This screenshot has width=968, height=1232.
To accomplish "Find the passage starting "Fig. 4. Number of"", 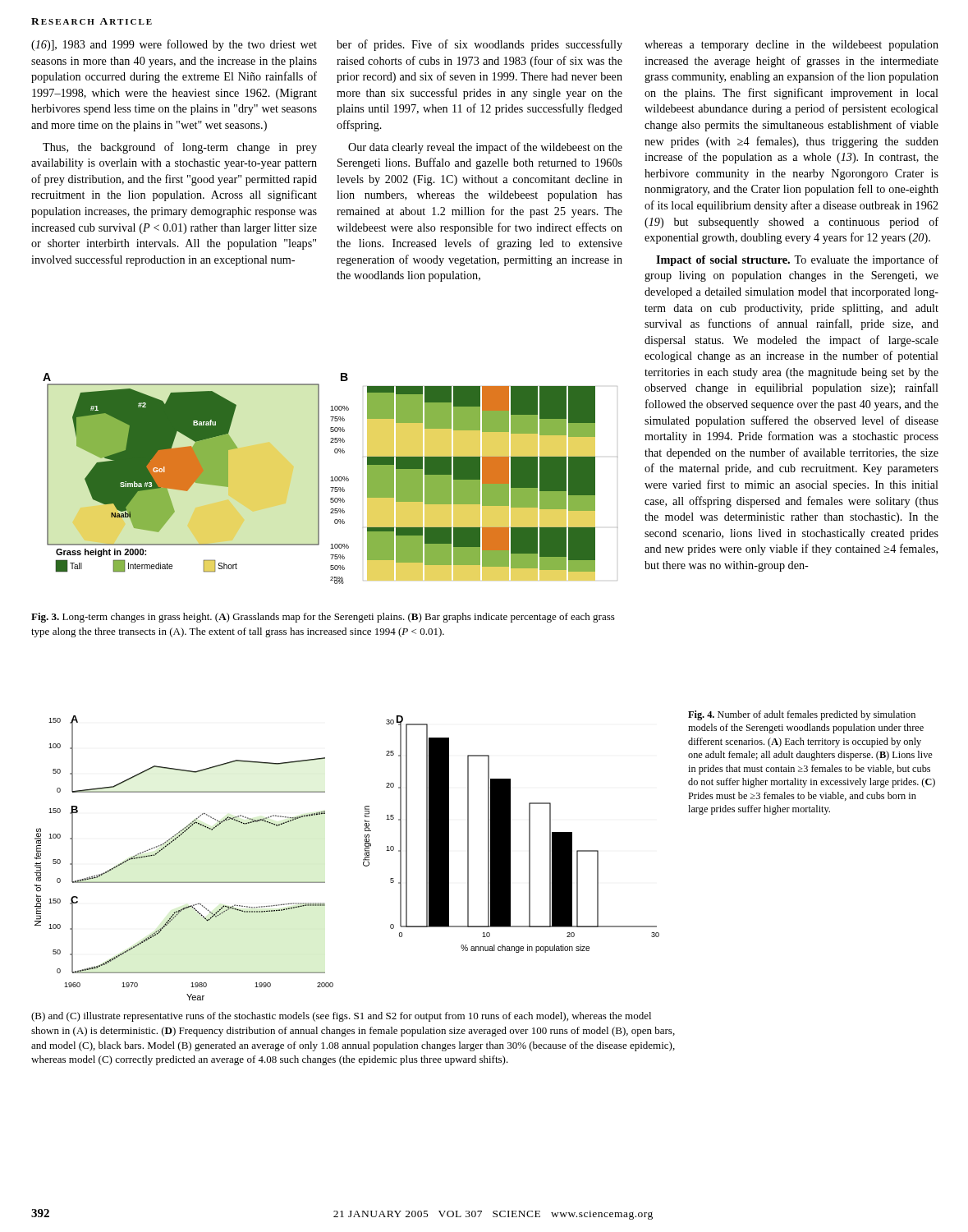I will click(x=812, y=762).
